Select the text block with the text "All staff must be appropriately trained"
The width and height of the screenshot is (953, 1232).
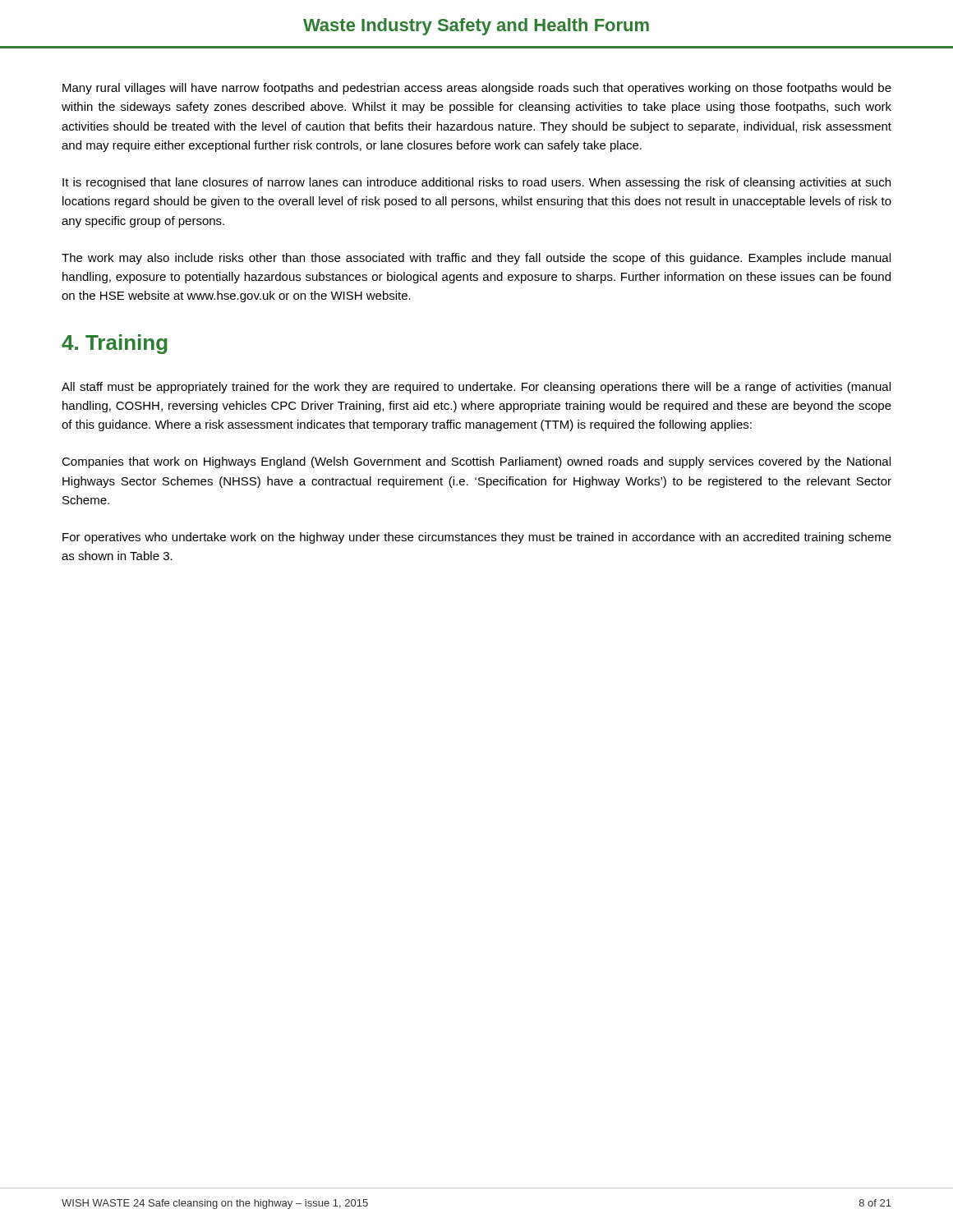(476, 405)
